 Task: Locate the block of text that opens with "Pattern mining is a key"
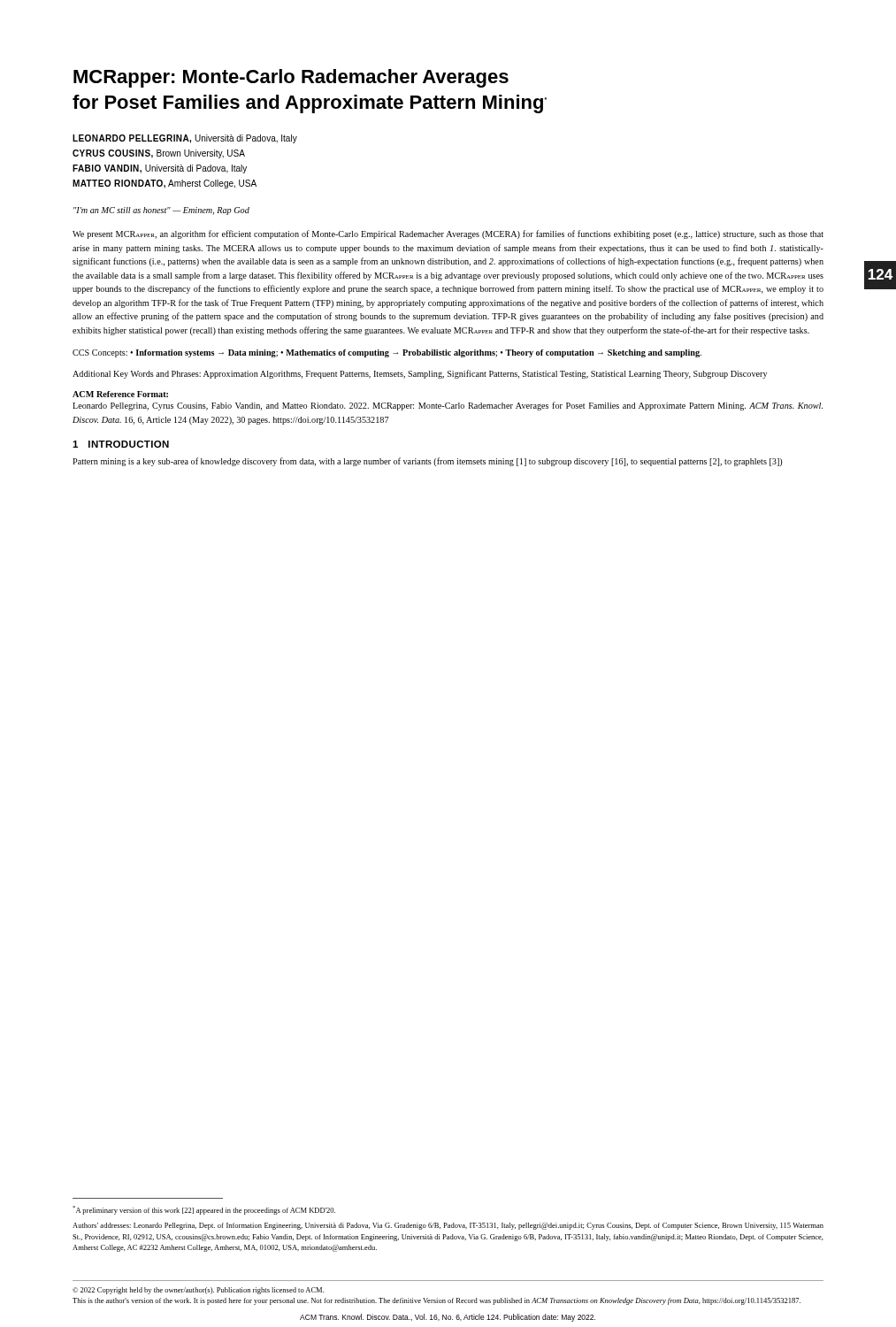[x=428, y=461]
